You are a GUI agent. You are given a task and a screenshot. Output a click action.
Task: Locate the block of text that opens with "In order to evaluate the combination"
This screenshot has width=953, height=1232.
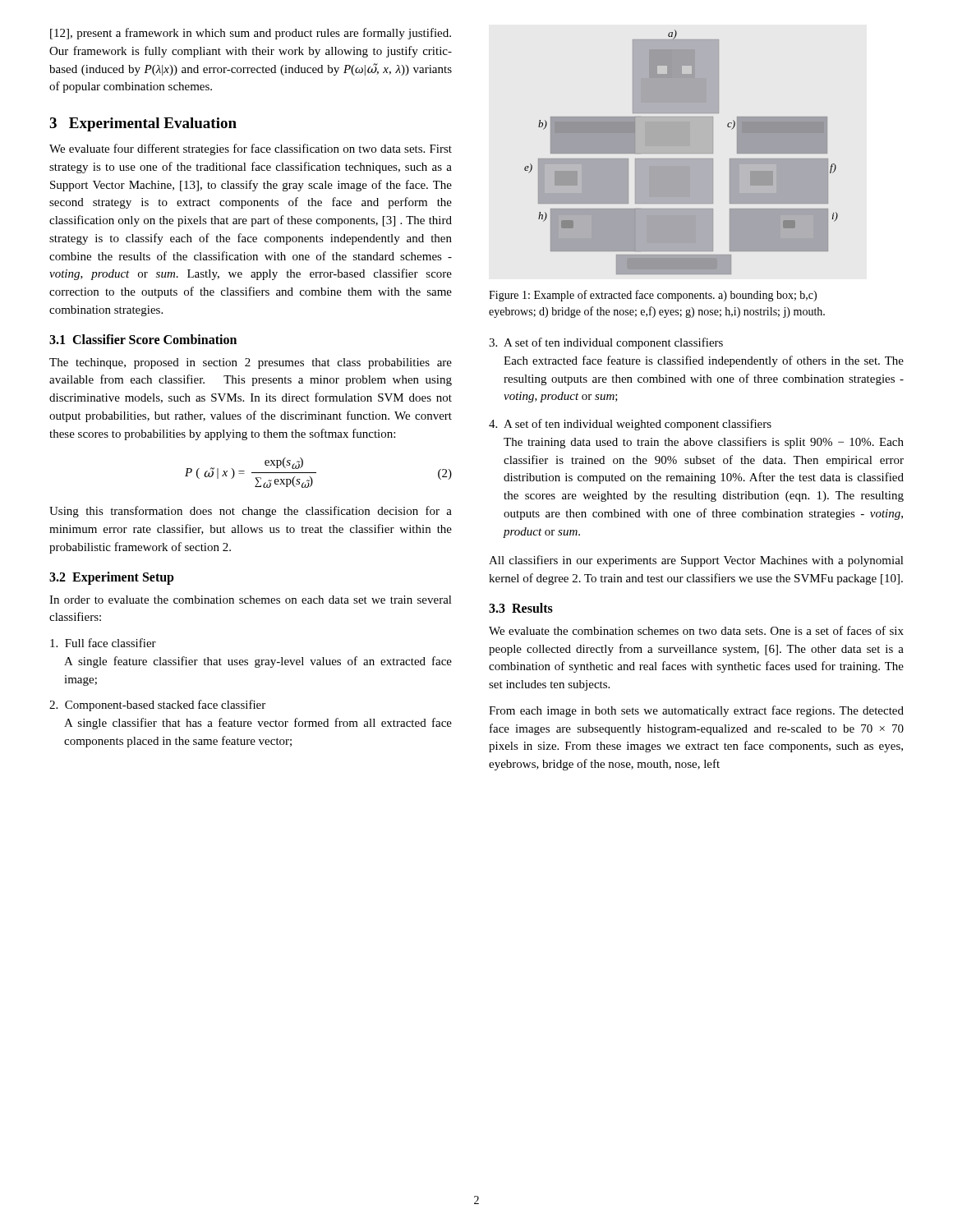pos(251,608)
